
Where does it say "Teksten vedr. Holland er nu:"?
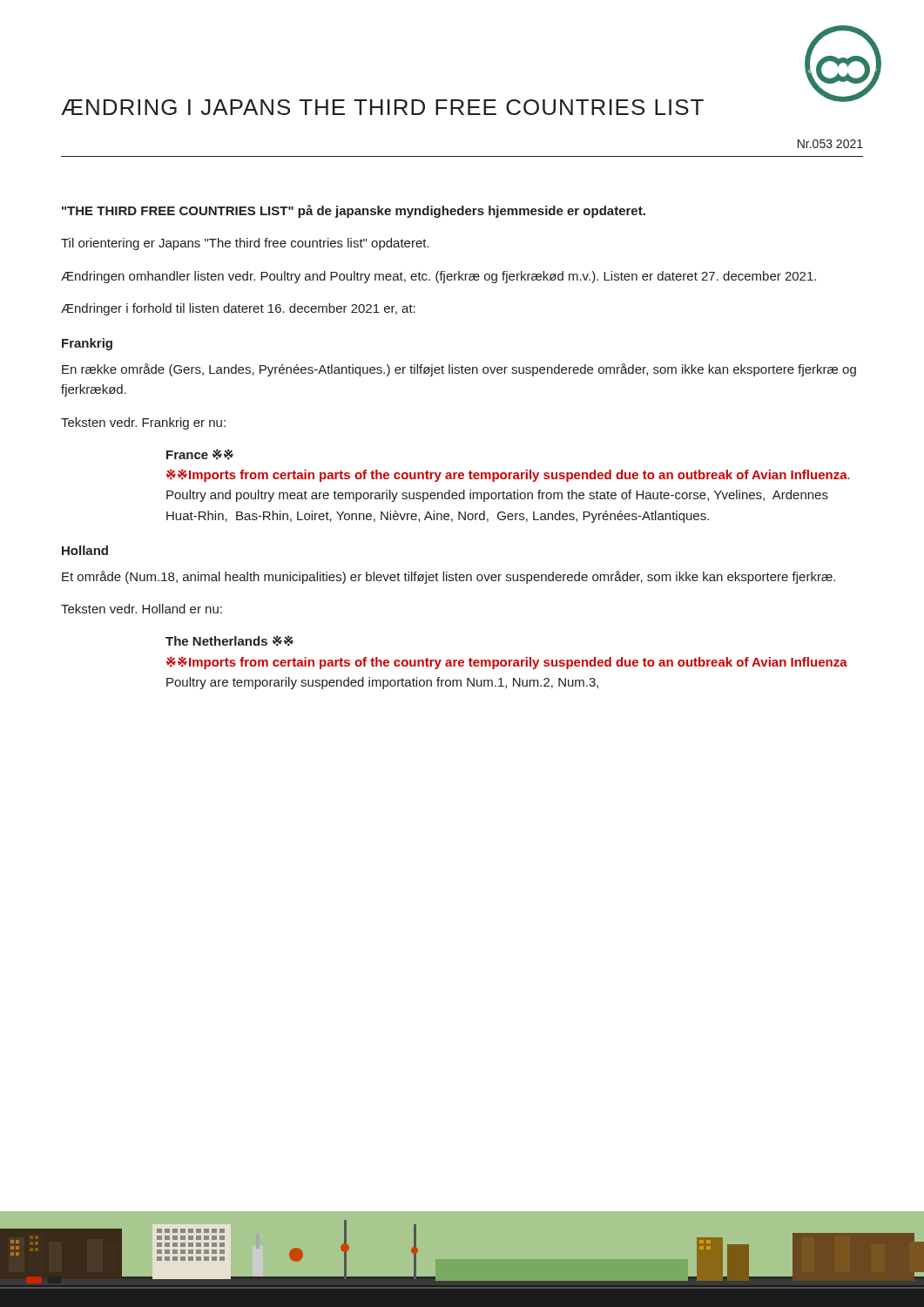pos(142,609)
